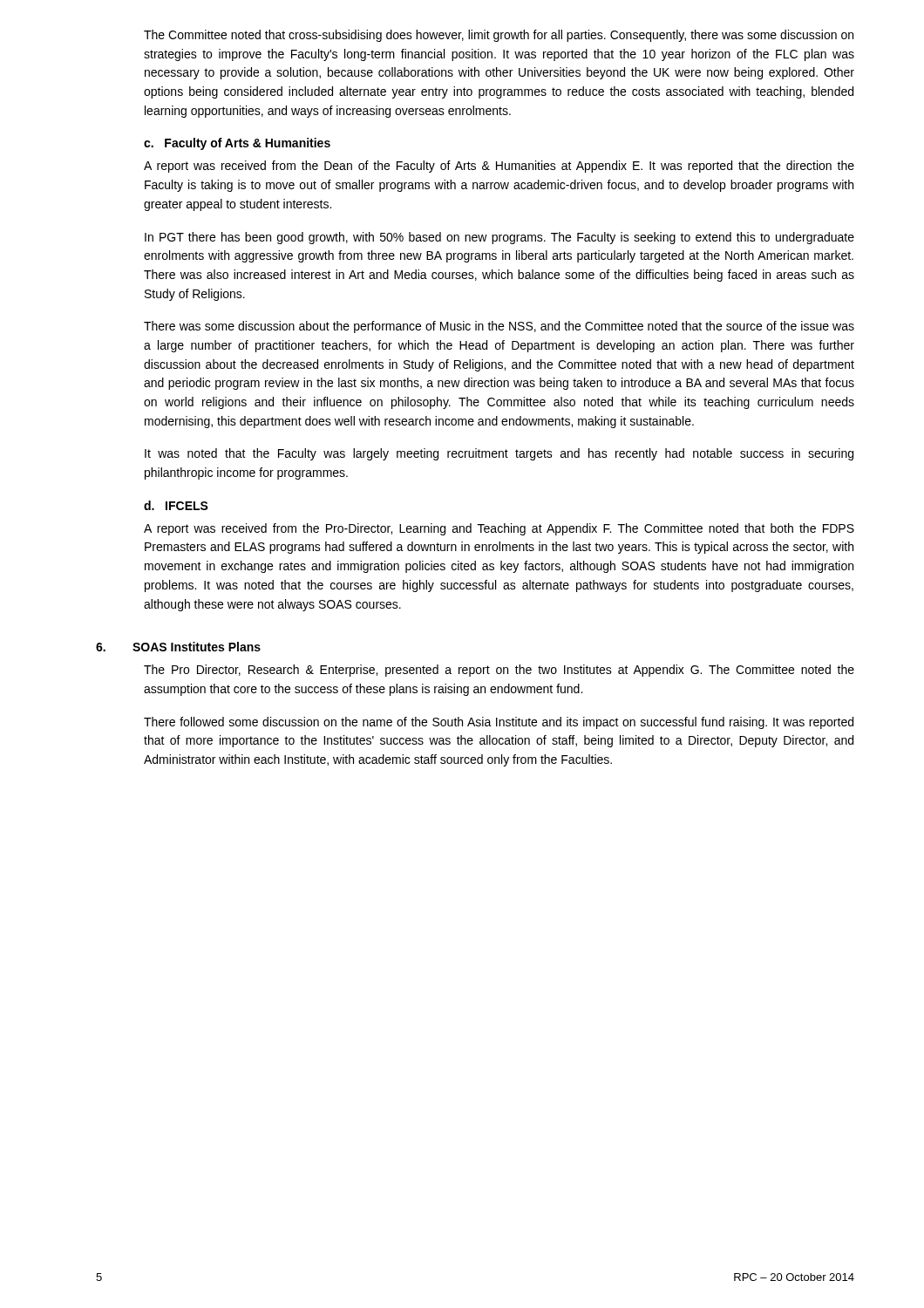The height and width of the screenshot is (1308, 924).
Task: Click on the block starting "The Pro Director,"
Action: click(x=499, y=679)
